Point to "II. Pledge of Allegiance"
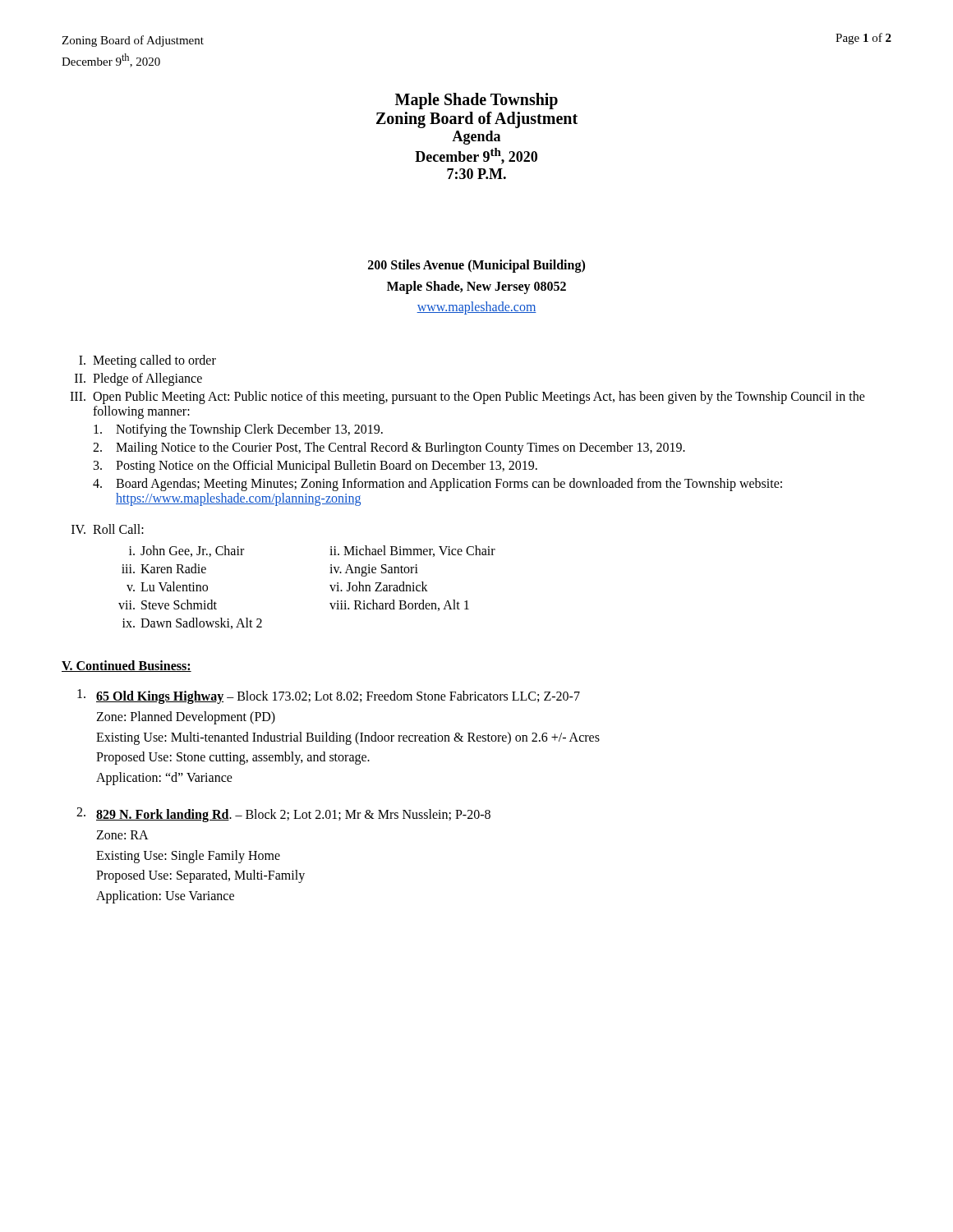This screenshot has height=1232, width=953. (x=132, y=379)
